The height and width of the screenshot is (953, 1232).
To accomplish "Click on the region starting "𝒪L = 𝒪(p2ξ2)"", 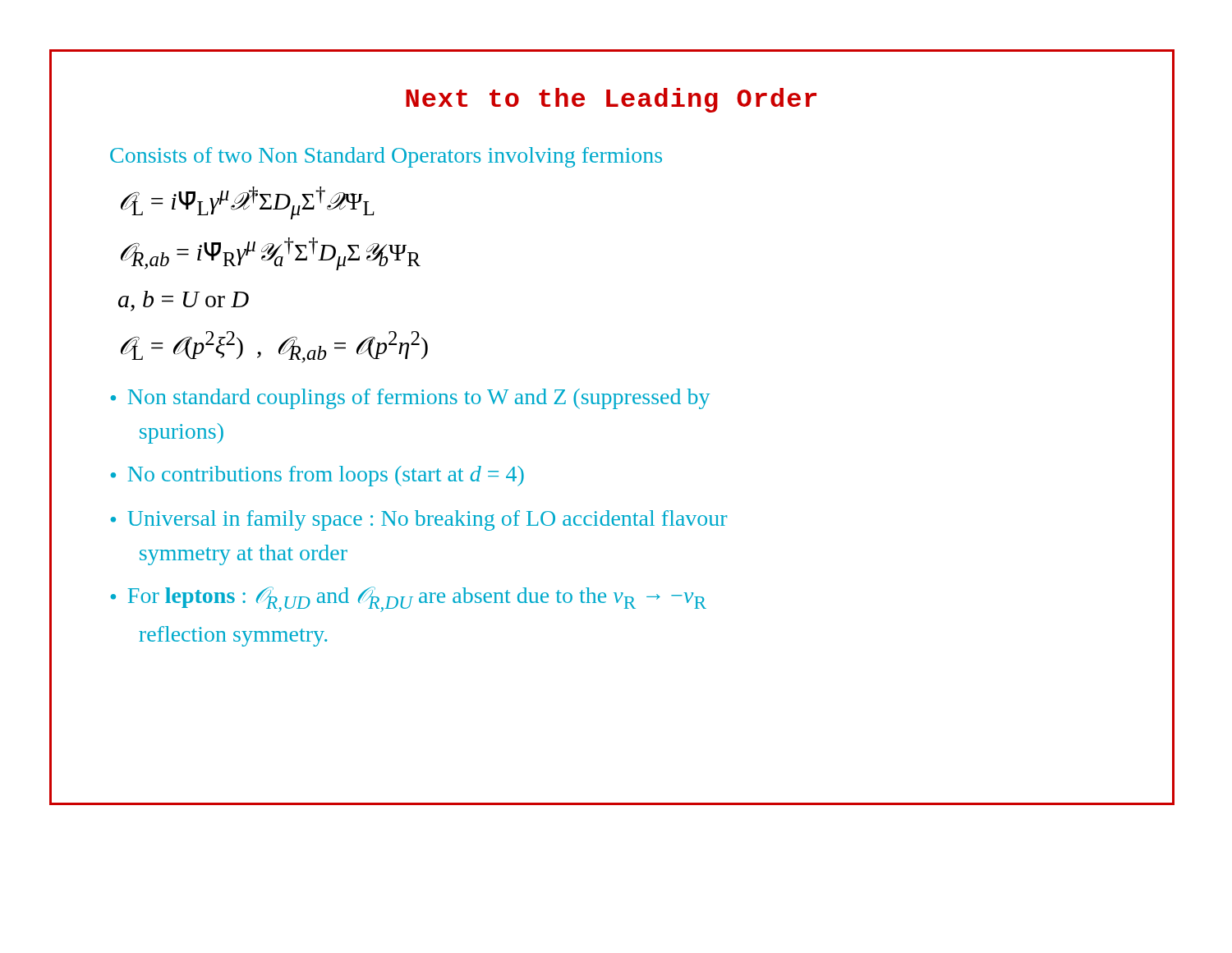I will (273, 345).
